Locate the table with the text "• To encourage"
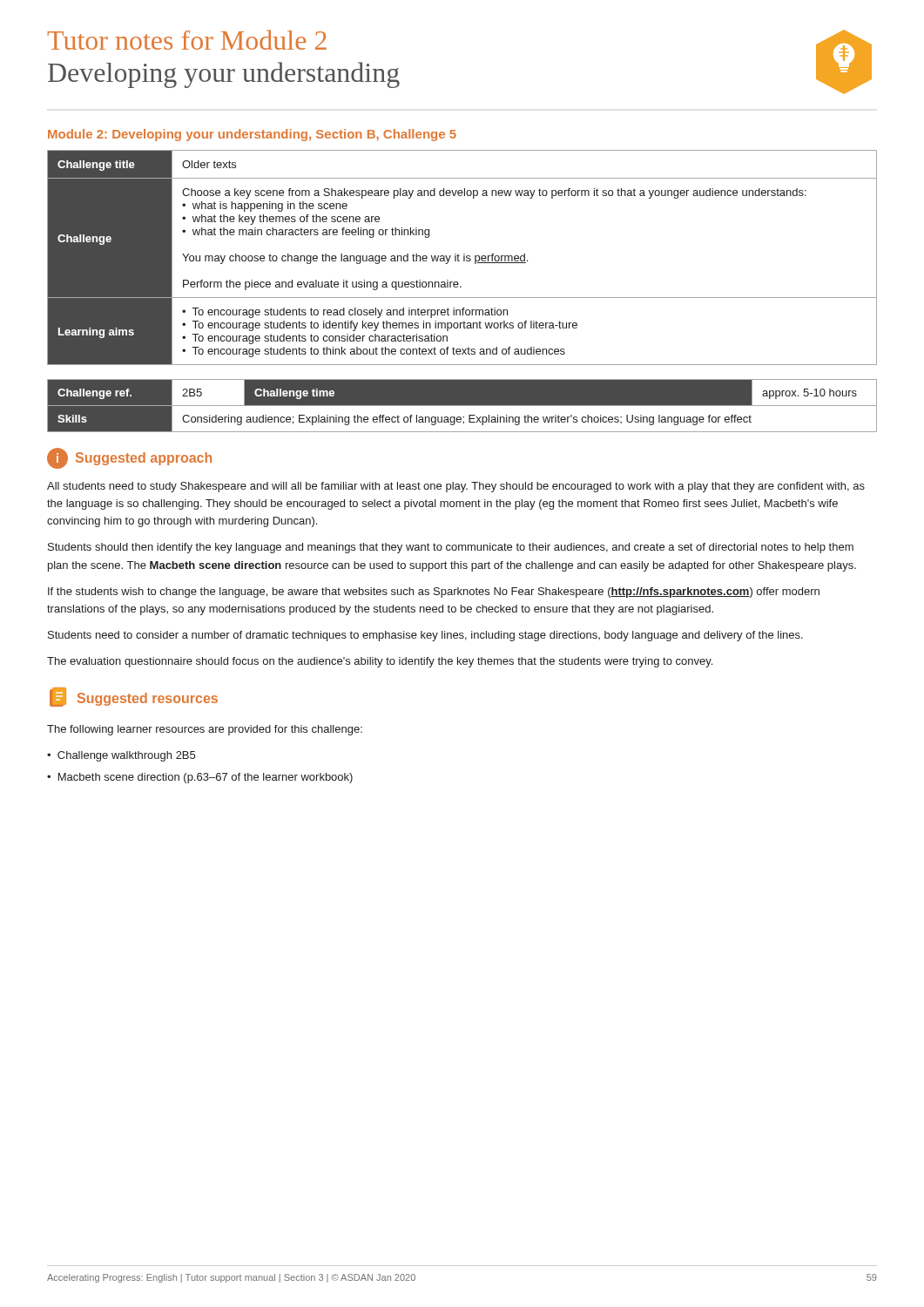The height and width of the screenshot is (1307, 924). [x=462, y=257]
